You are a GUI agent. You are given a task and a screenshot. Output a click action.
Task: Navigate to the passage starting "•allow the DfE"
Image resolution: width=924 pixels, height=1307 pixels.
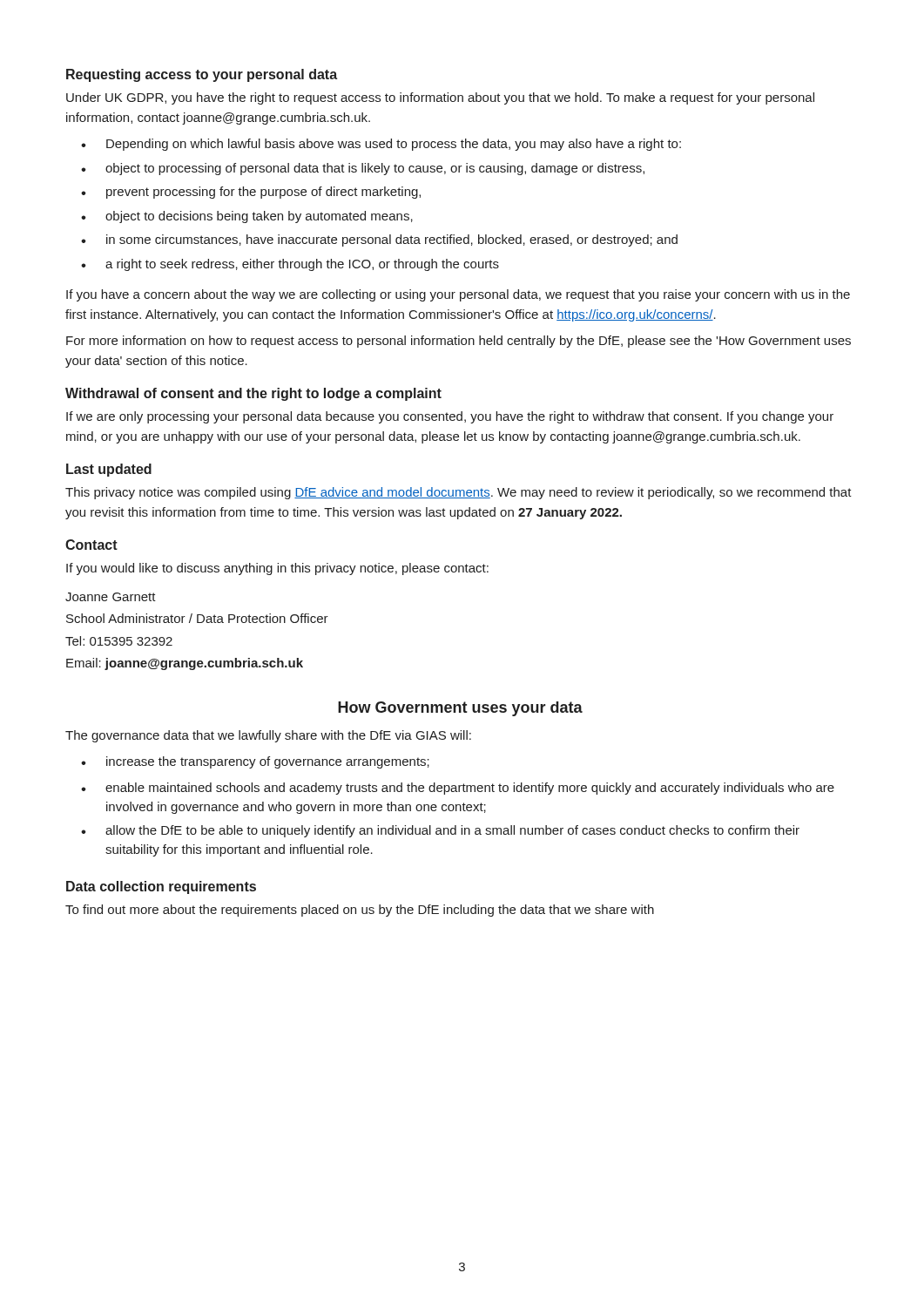click(x=468, y=840)
